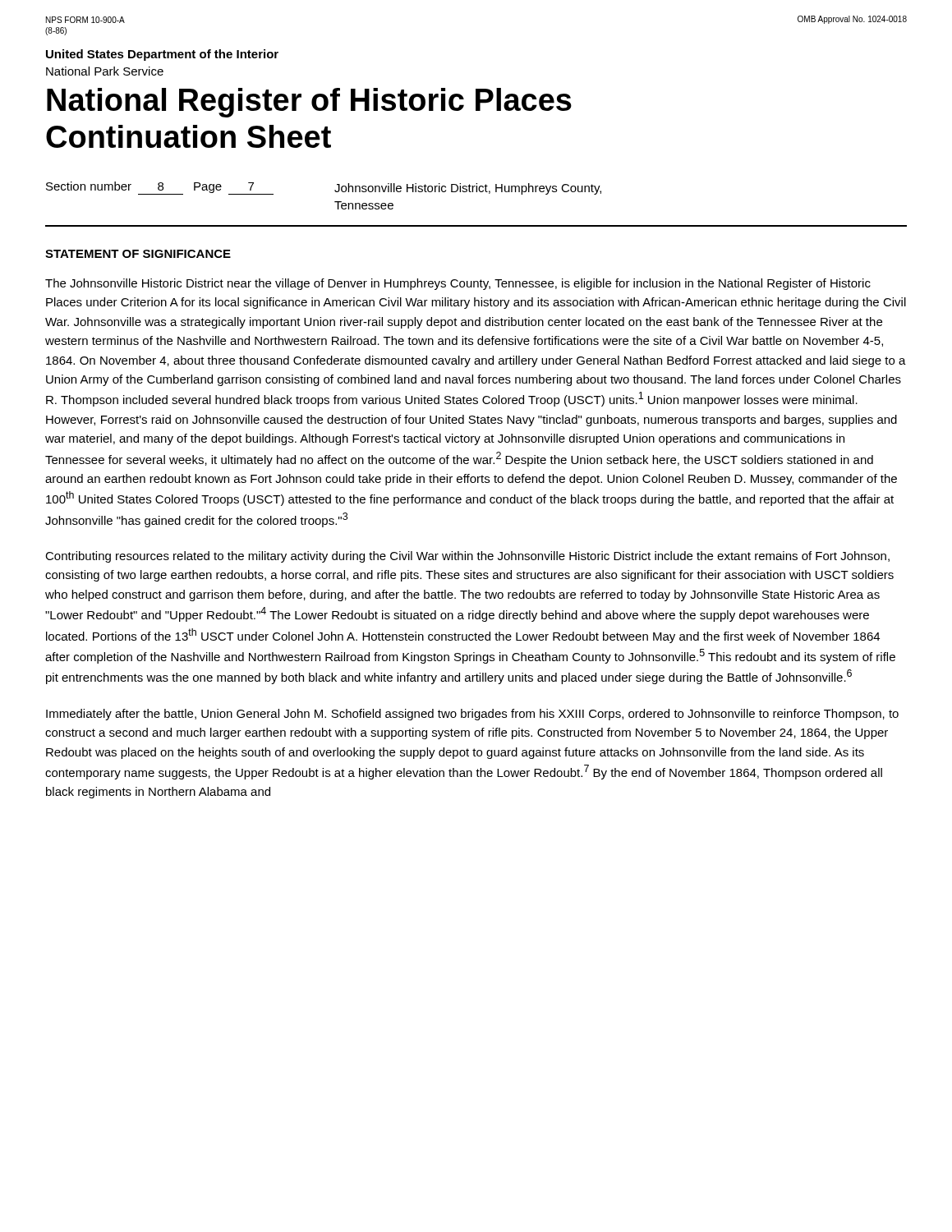Navigate to the text block starting "STATEMENT OF SIGNIFICANCE"
The image size is (952, 1232).
(138, 253)
